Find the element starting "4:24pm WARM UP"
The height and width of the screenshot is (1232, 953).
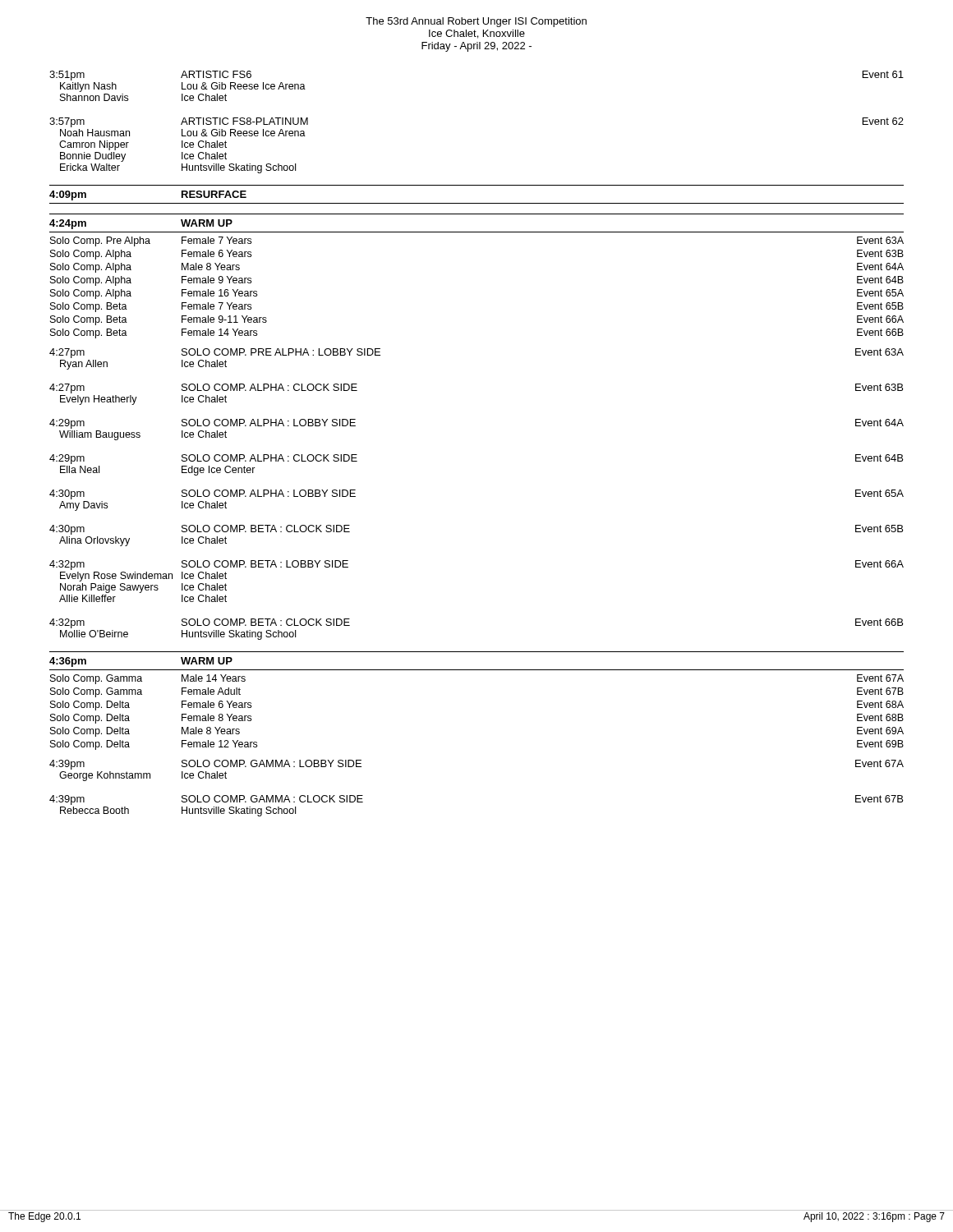click(476, 223)
